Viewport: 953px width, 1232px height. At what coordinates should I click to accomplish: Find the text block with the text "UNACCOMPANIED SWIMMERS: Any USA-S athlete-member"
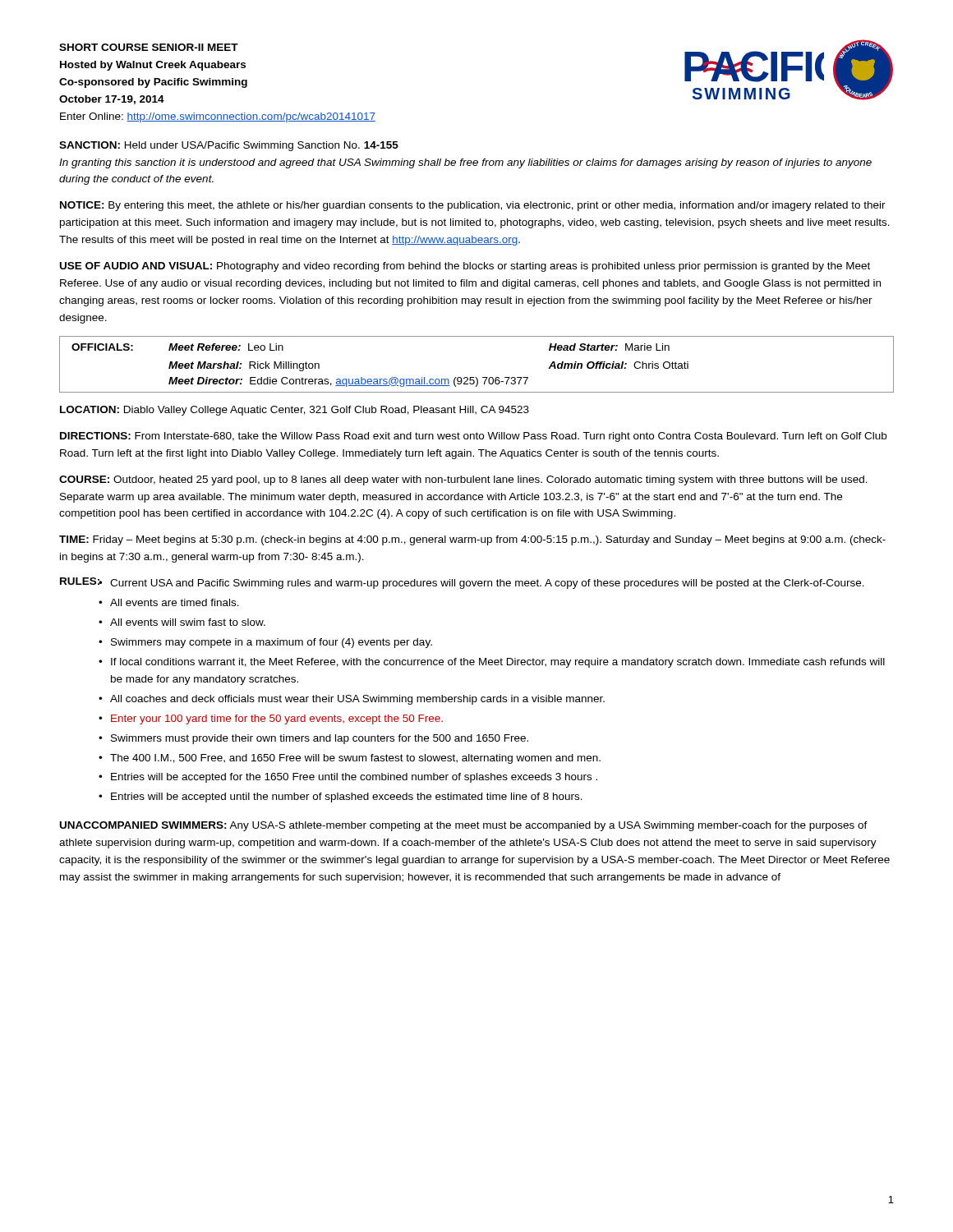(x=475, y=851)
